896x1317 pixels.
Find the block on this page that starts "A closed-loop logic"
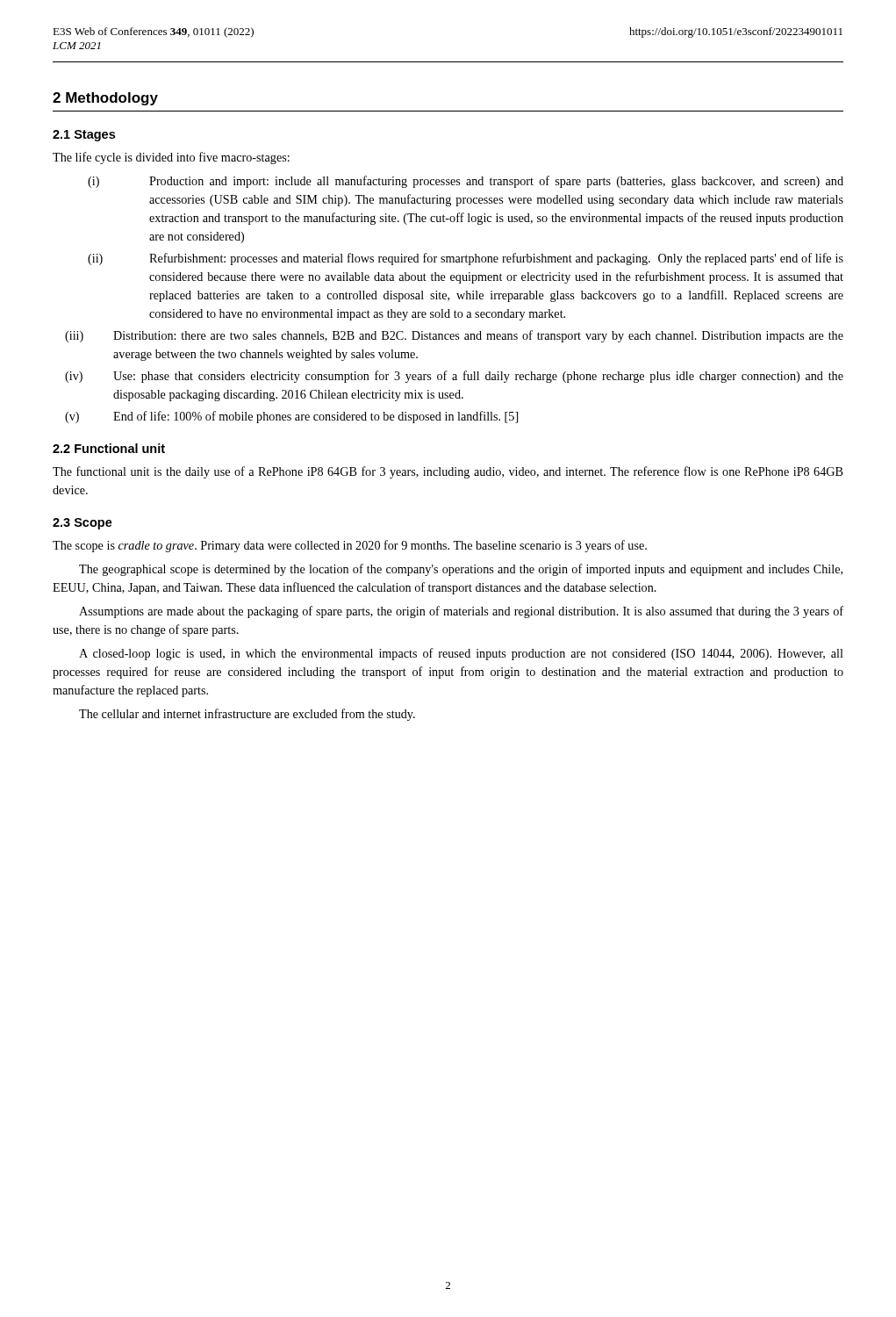tap(448, 672)
